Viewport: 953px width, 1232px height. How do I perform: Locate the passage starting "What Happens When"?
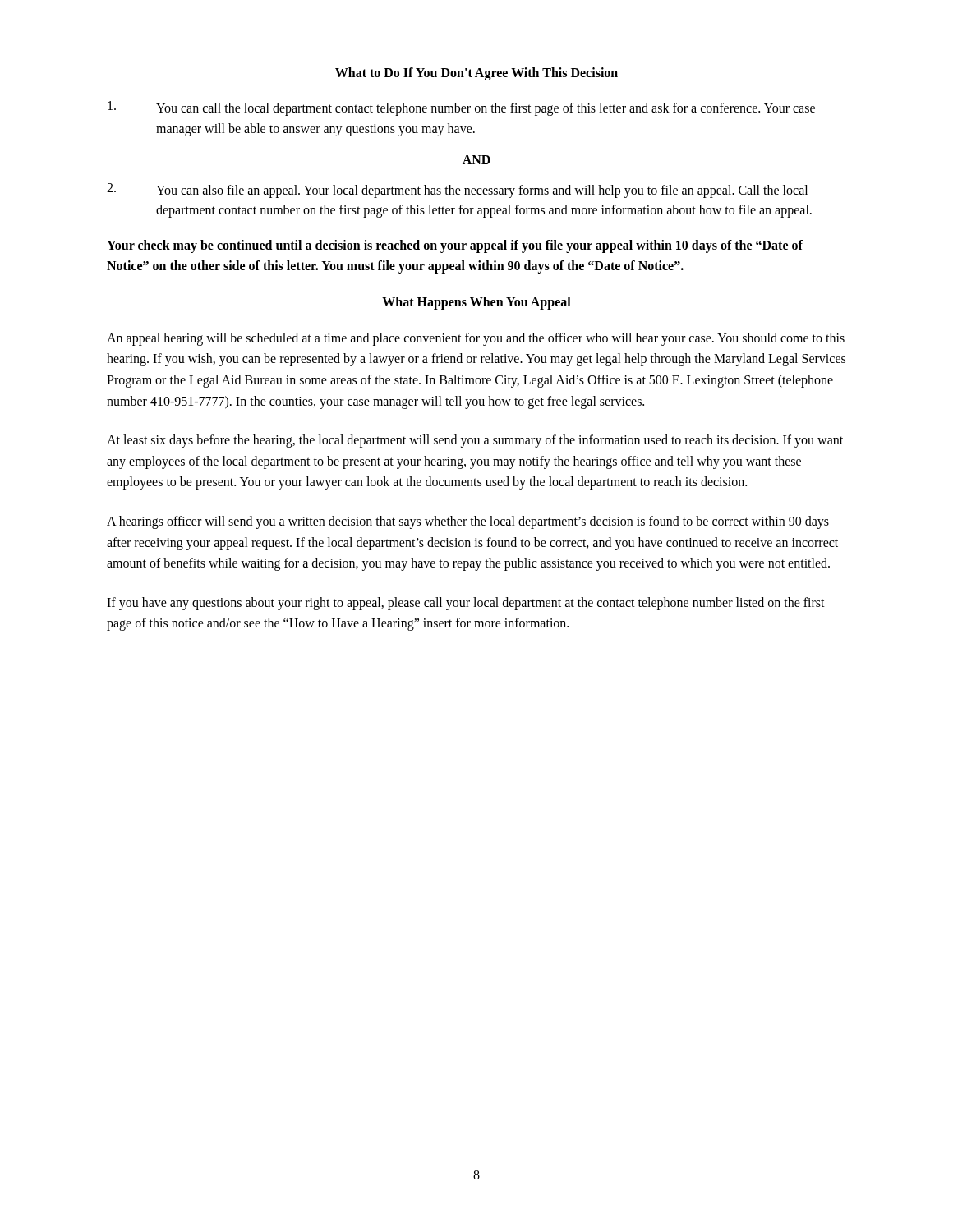pyautogui.click(x=476, y=302)
